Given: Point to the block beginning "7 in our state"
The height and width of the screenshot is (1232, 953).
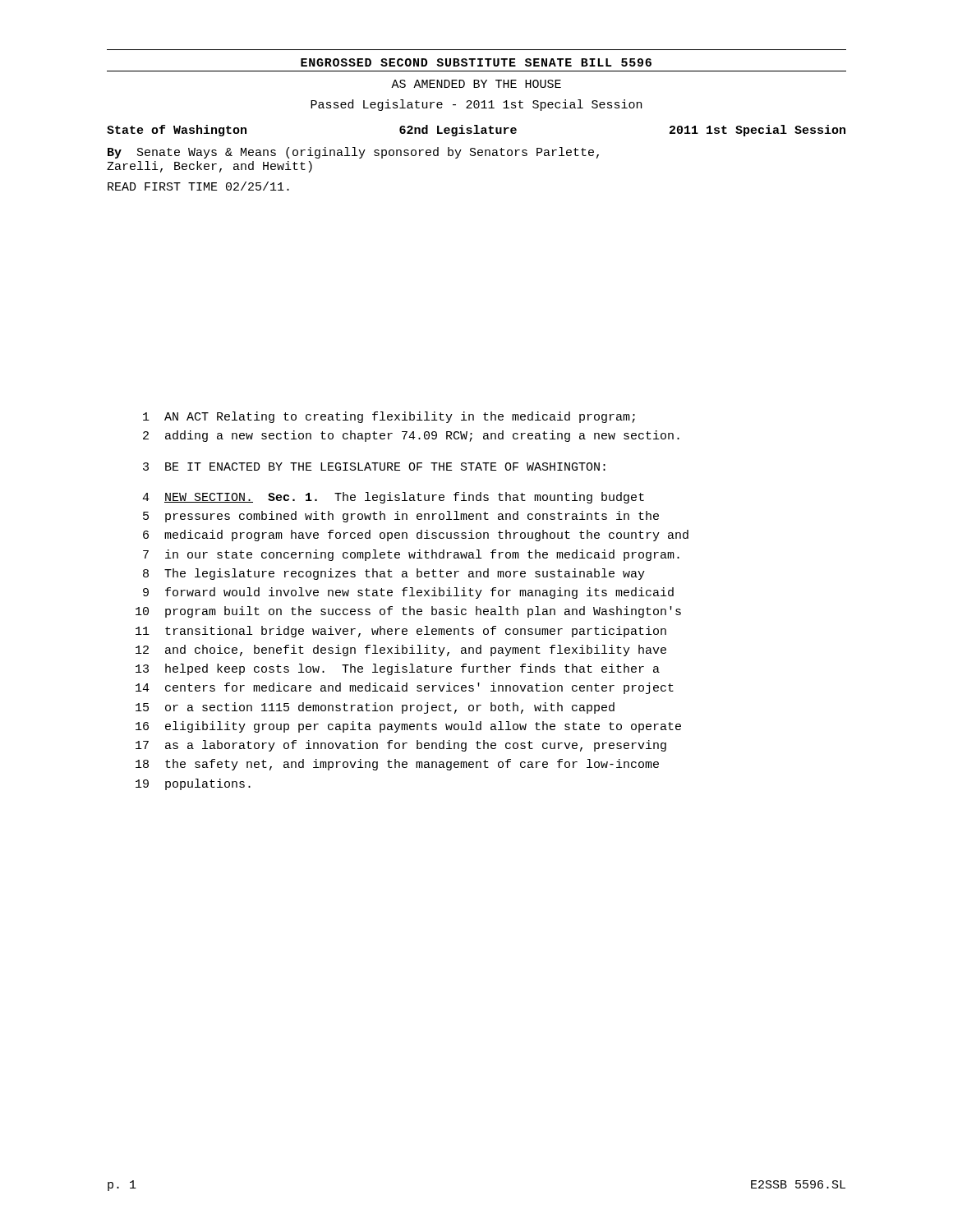Looking at the screenshot, I should [476, 555].
